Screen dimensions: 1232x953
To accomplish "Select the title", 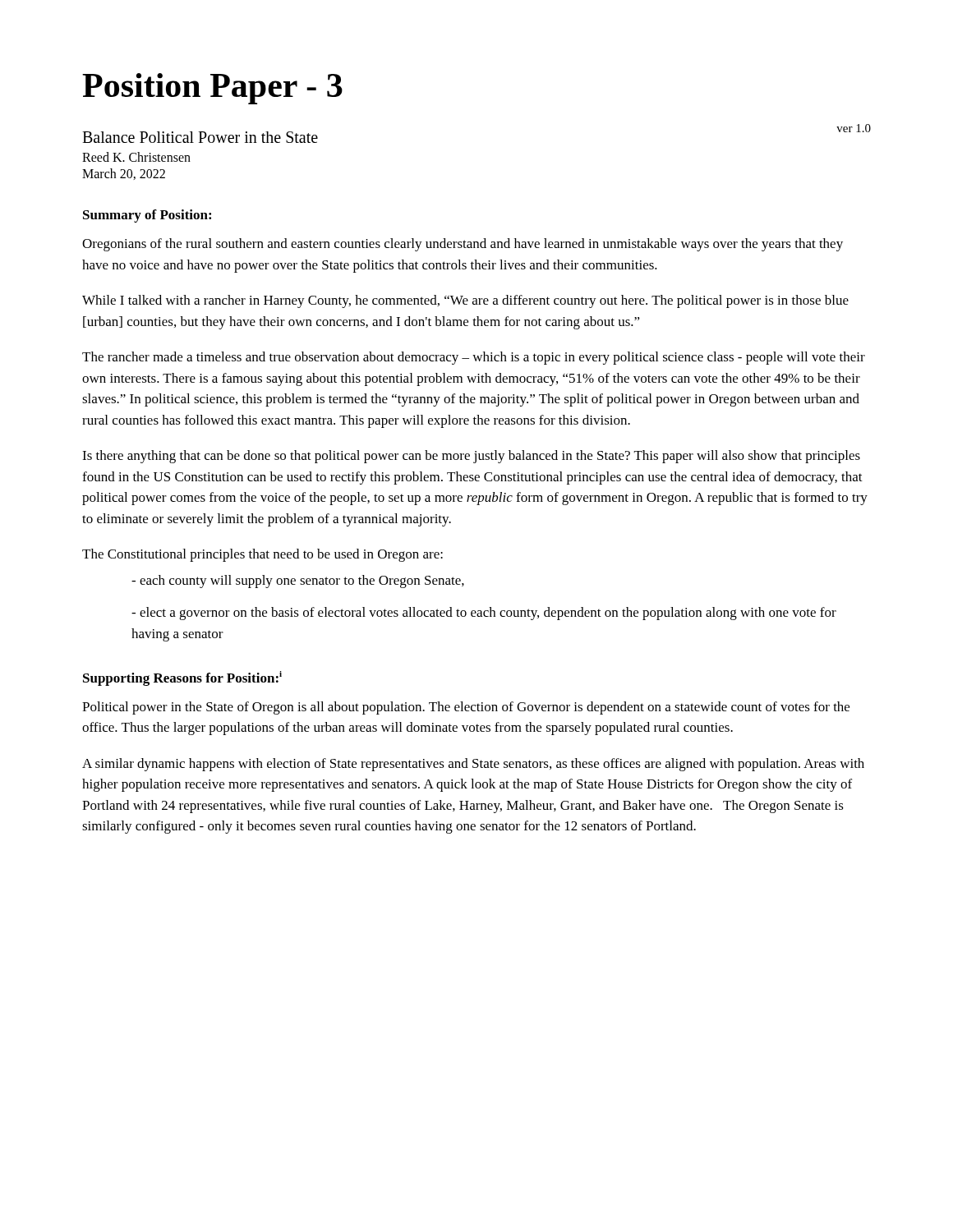I will click(x=476, y=85).
